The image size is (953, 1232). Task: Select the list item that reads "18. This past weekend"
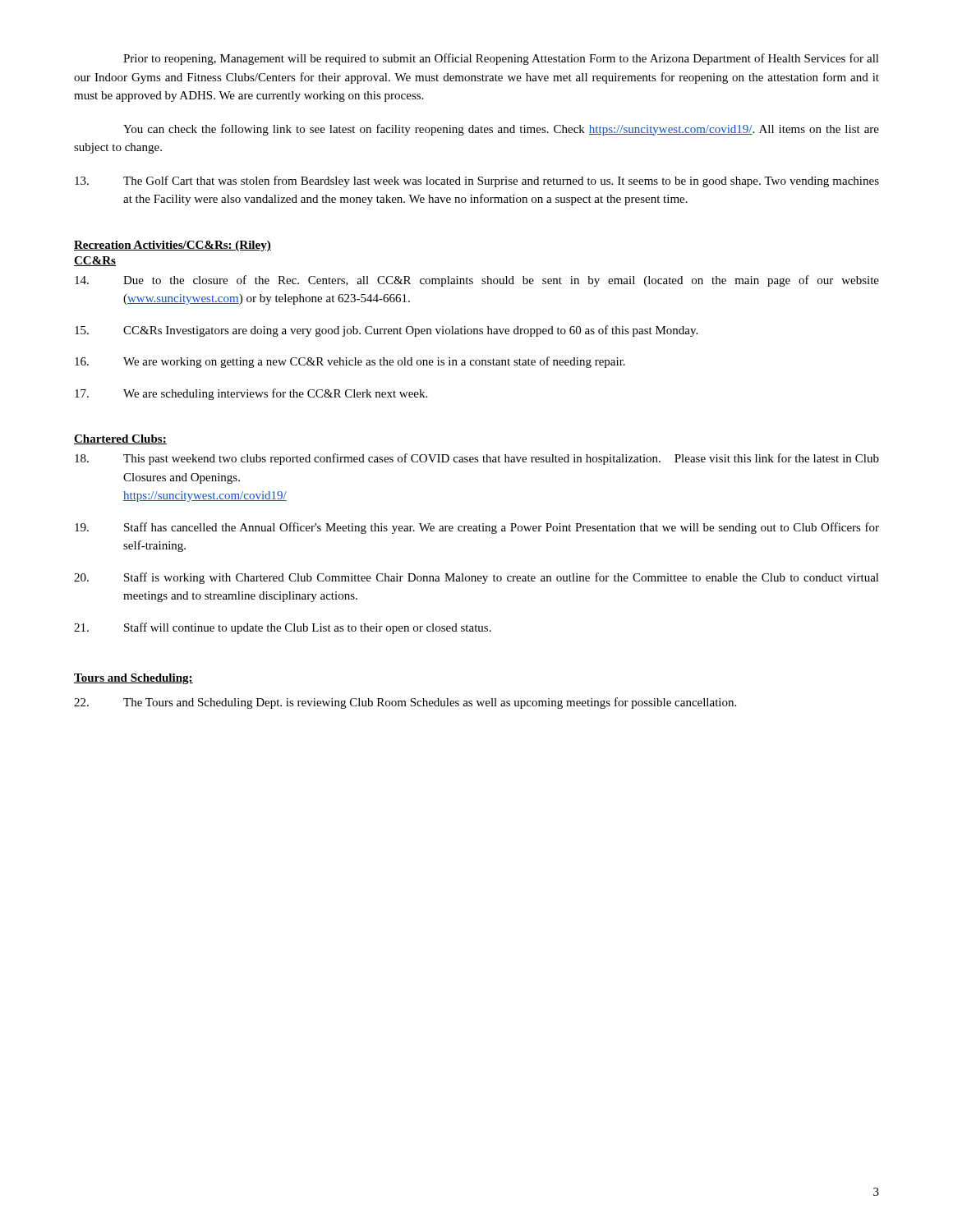(x=477, y=459)
